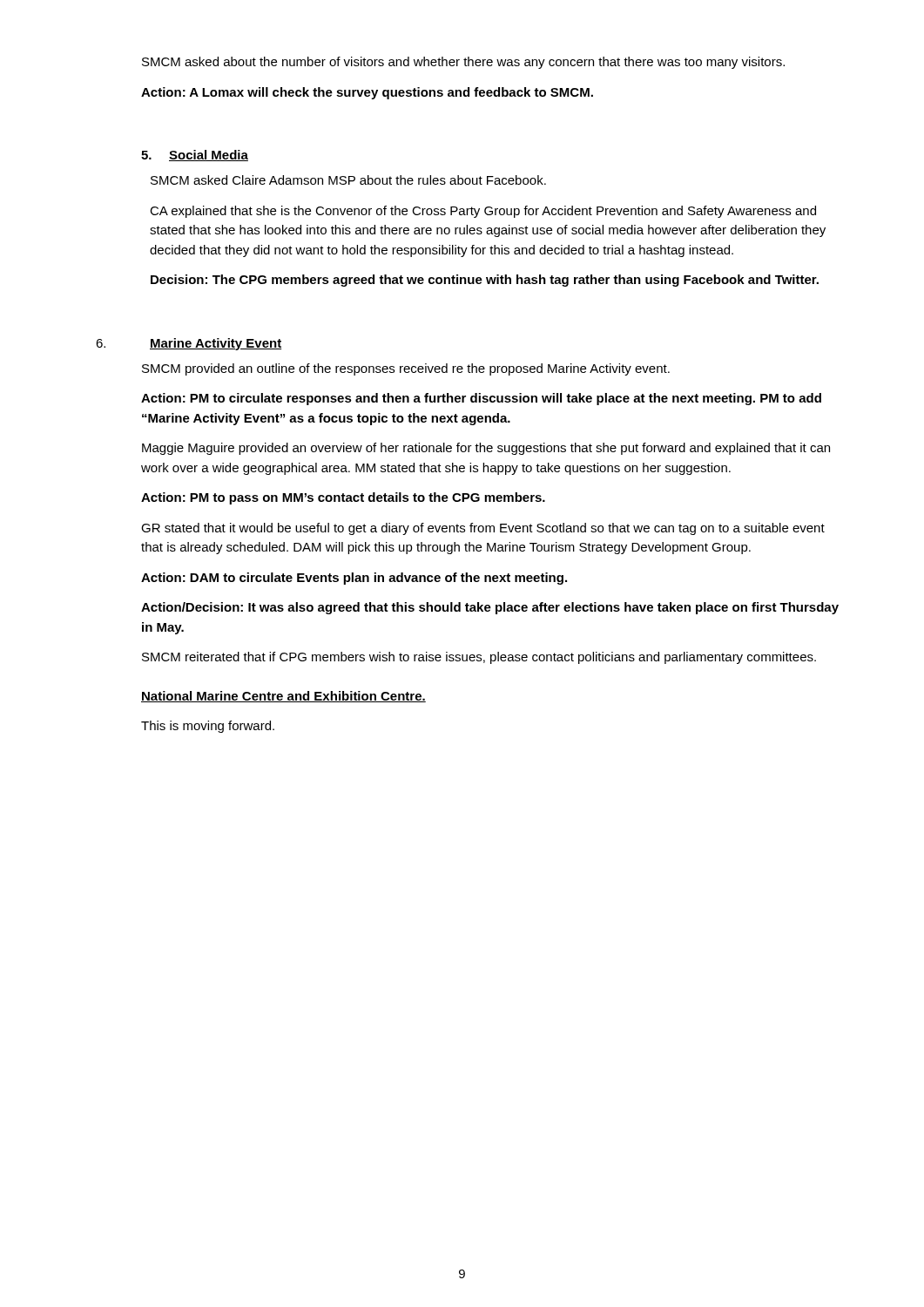Locate the section header with the text "National Marine Centre and Exhibition Centre."
The height and width of the screenshot is (1307, 924).
click(283, 695)
